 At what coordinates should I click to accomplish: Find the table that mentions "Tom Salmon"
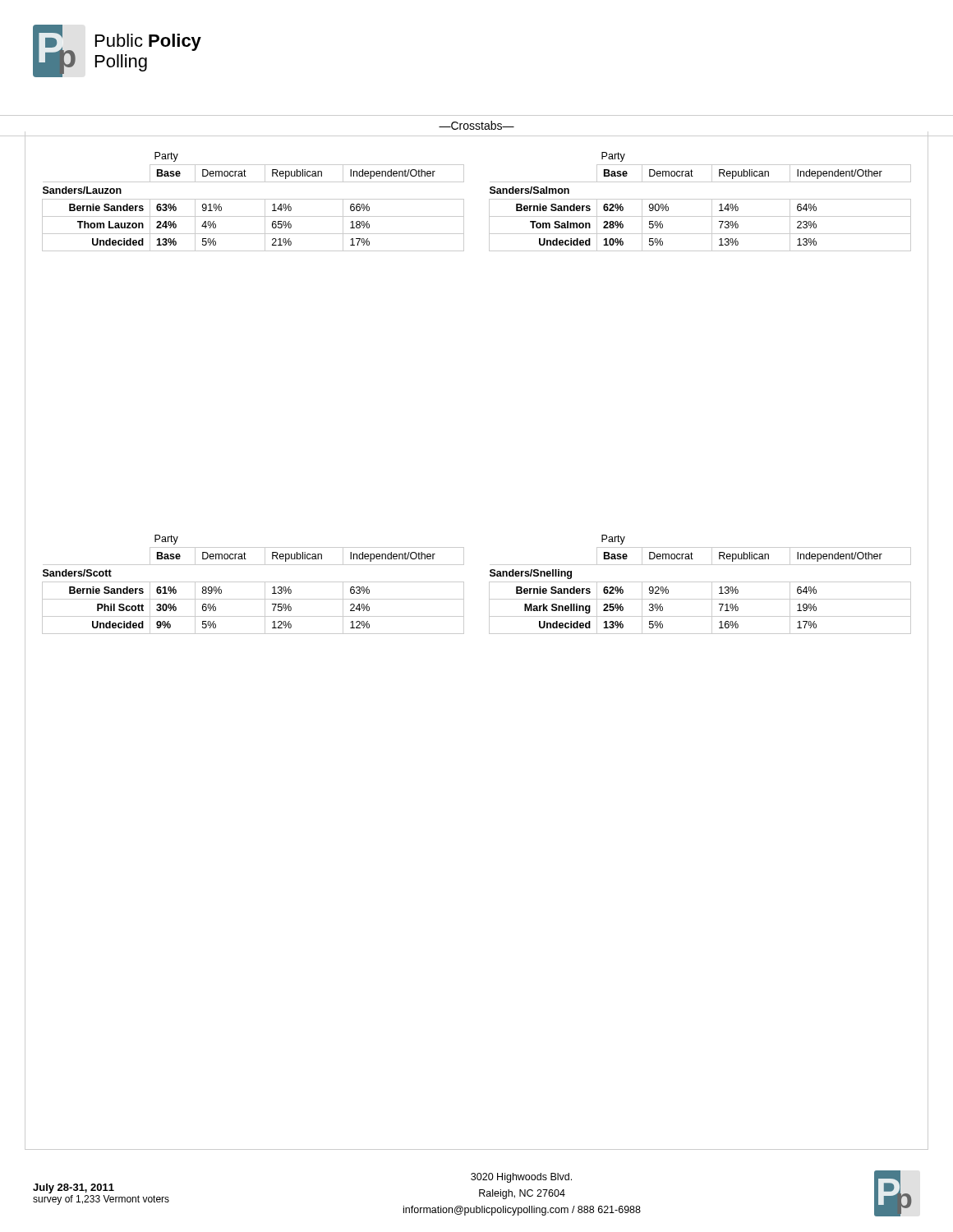(x=700, y=200)
